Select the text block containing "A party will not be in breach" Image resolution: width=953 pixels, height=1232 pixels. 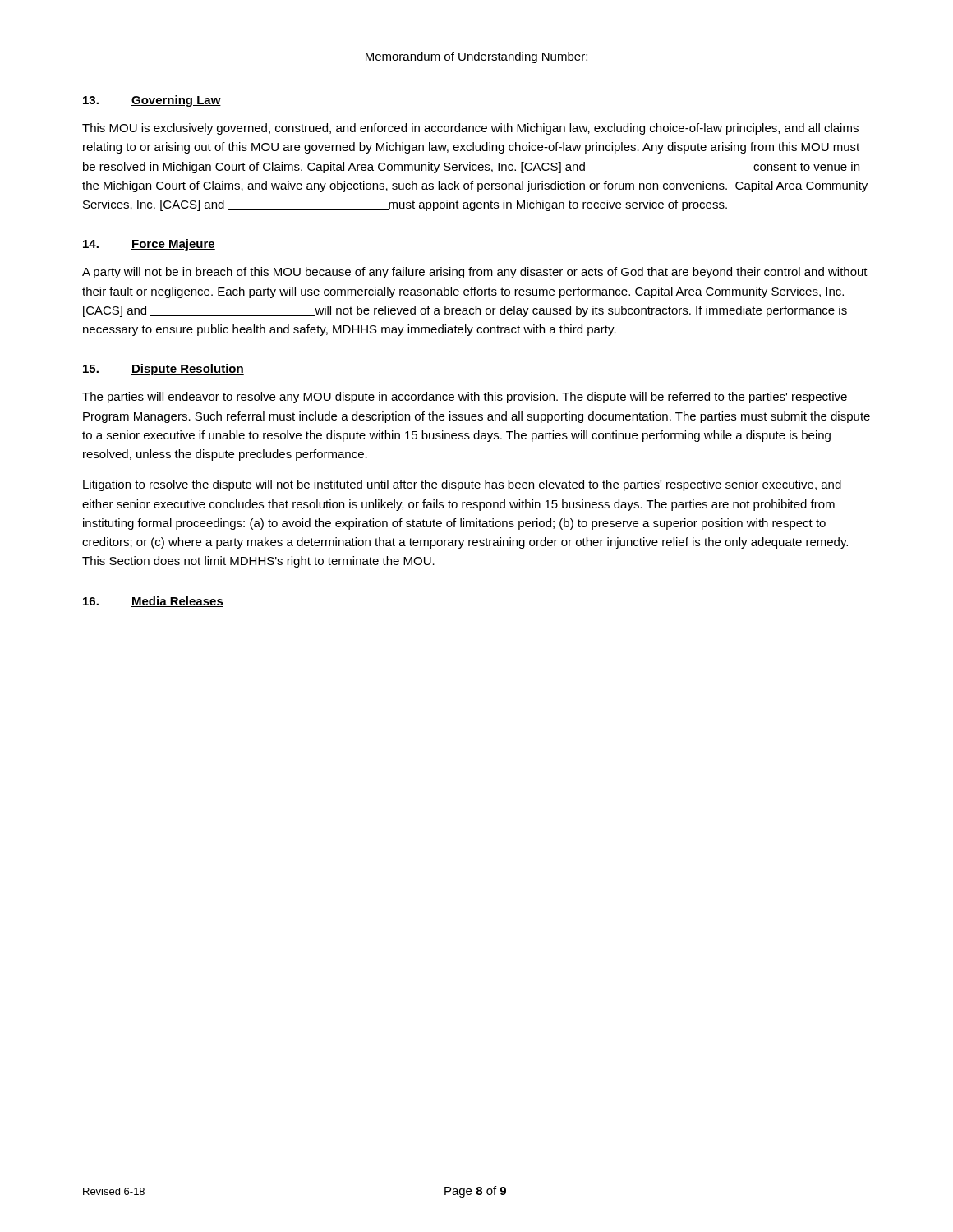click(475, 300)
